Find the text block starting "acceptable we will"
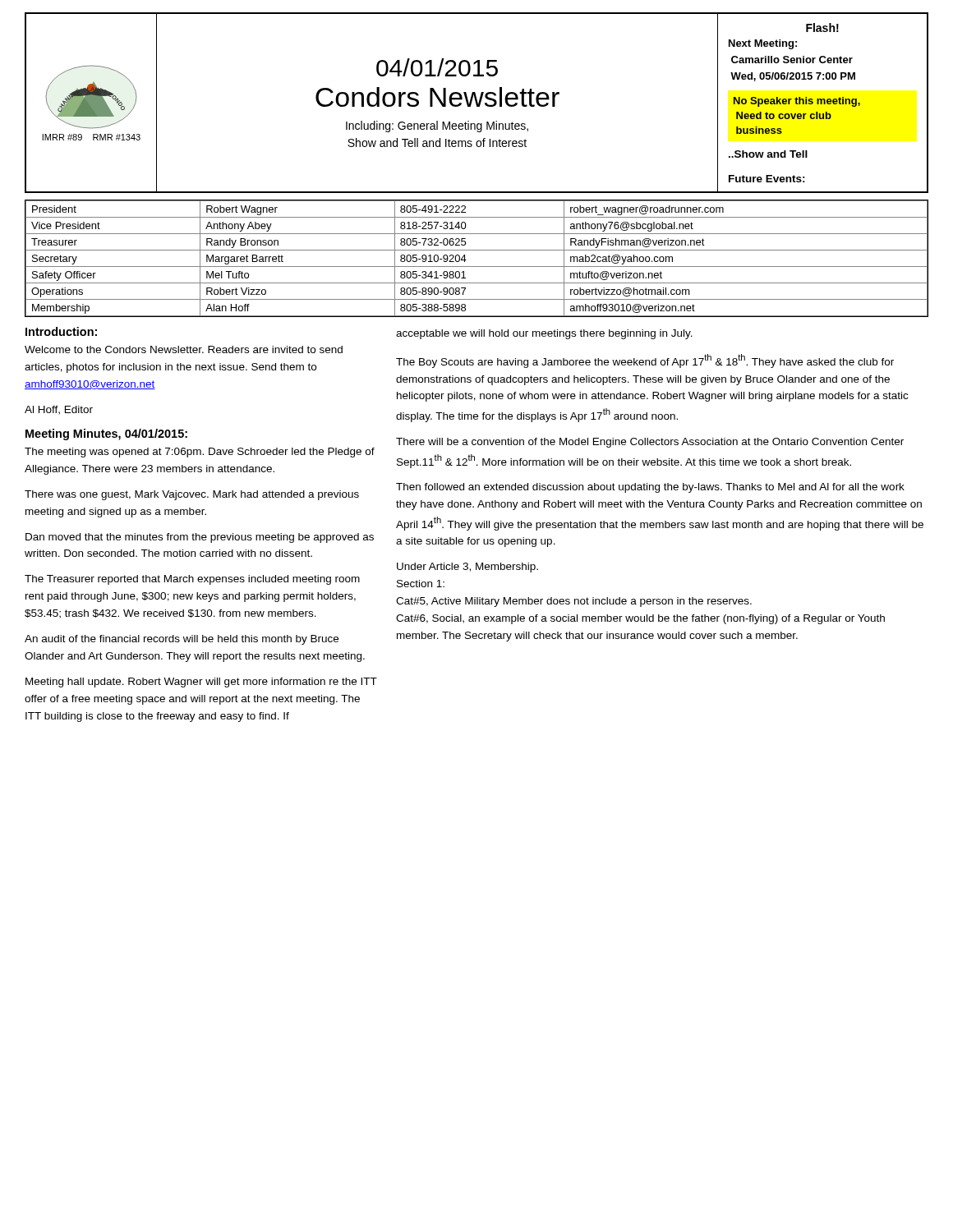Image resolution: width=953 pixels, height=1232 pixels. pos(544,333)
